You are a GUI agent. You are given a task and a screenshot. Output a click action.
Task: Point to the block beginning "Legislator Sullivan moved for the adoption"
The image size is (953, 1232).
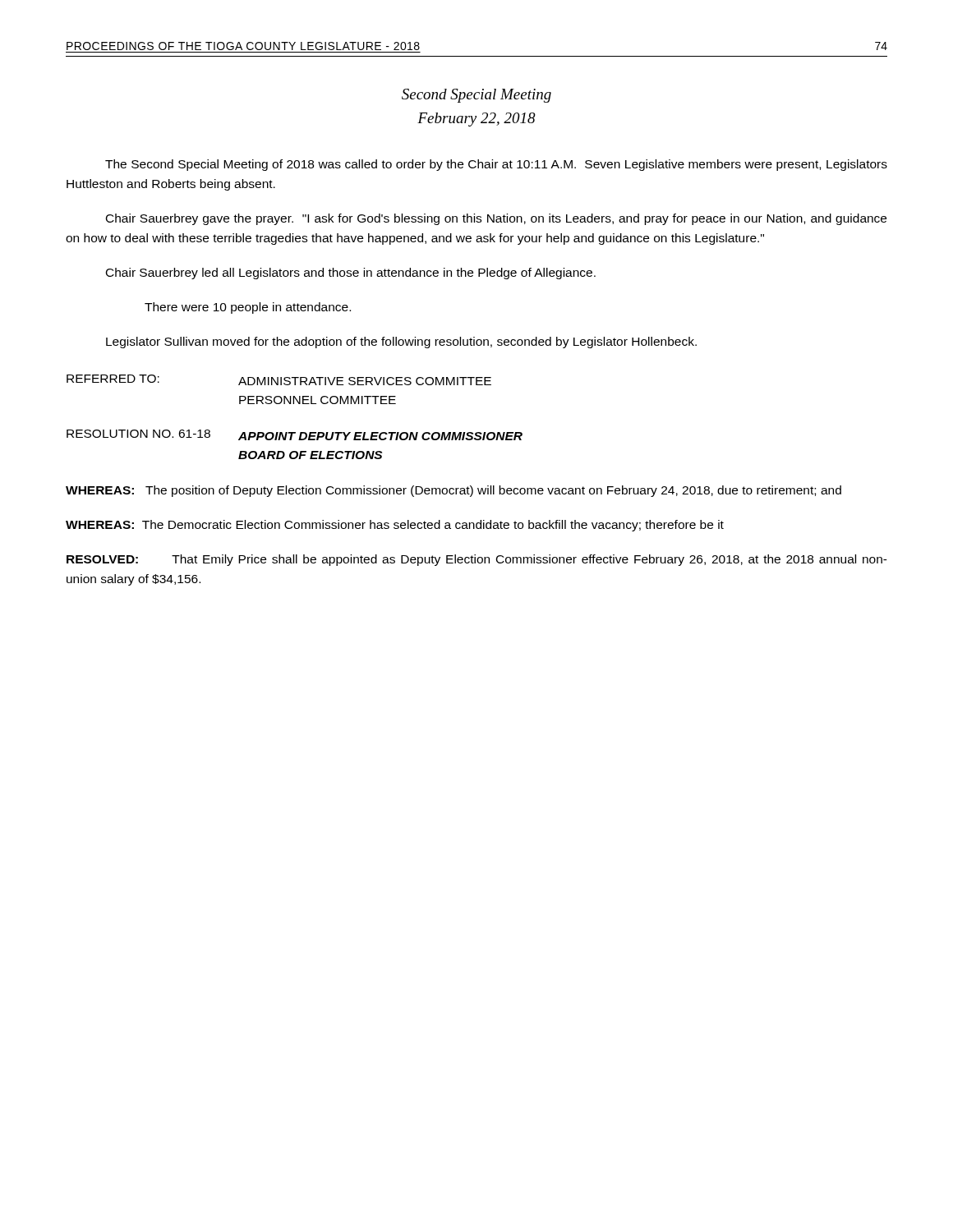point(401,341)
